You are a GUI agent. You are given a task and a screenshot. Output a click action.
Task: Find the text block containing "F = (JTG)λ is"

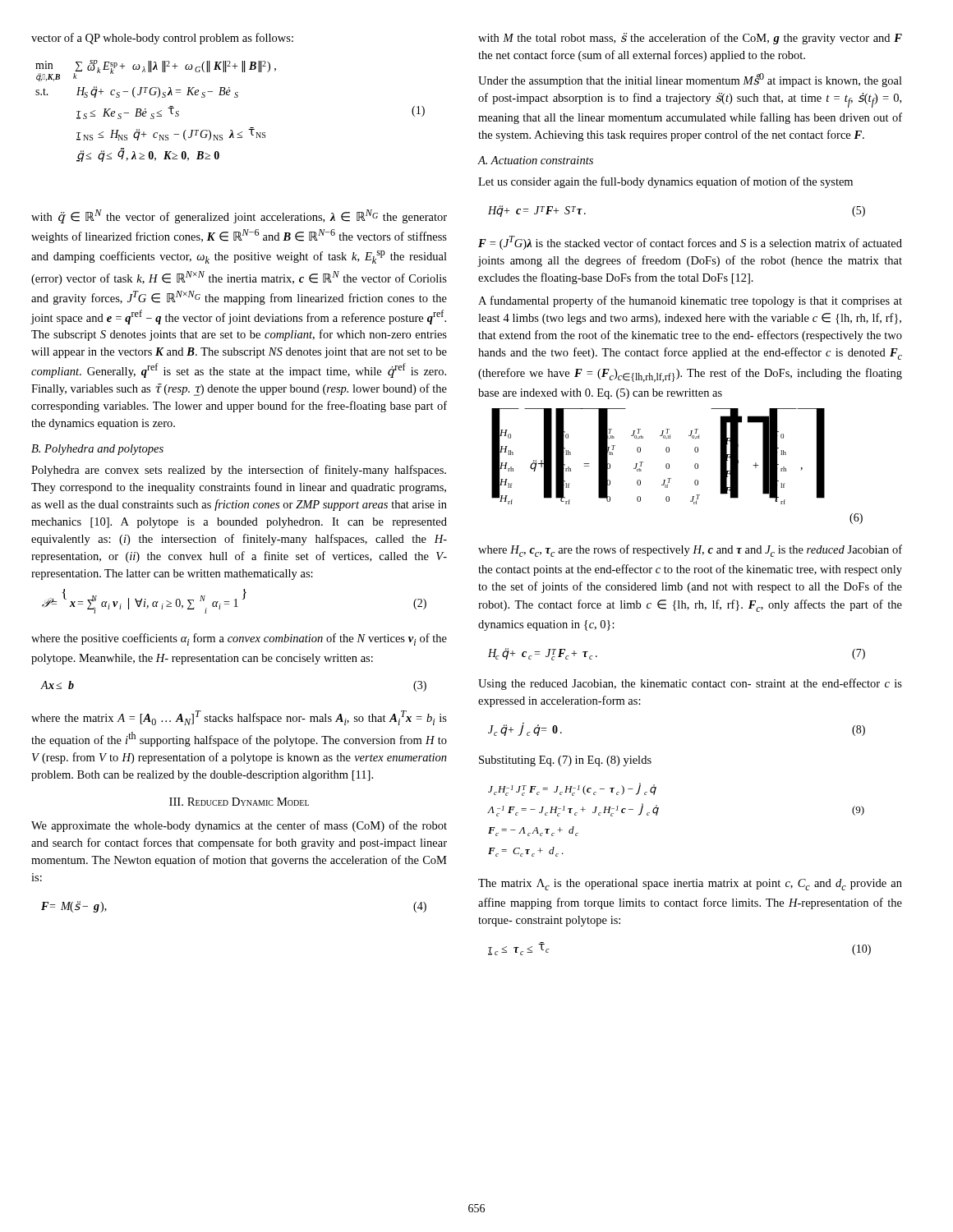point(690,317)
